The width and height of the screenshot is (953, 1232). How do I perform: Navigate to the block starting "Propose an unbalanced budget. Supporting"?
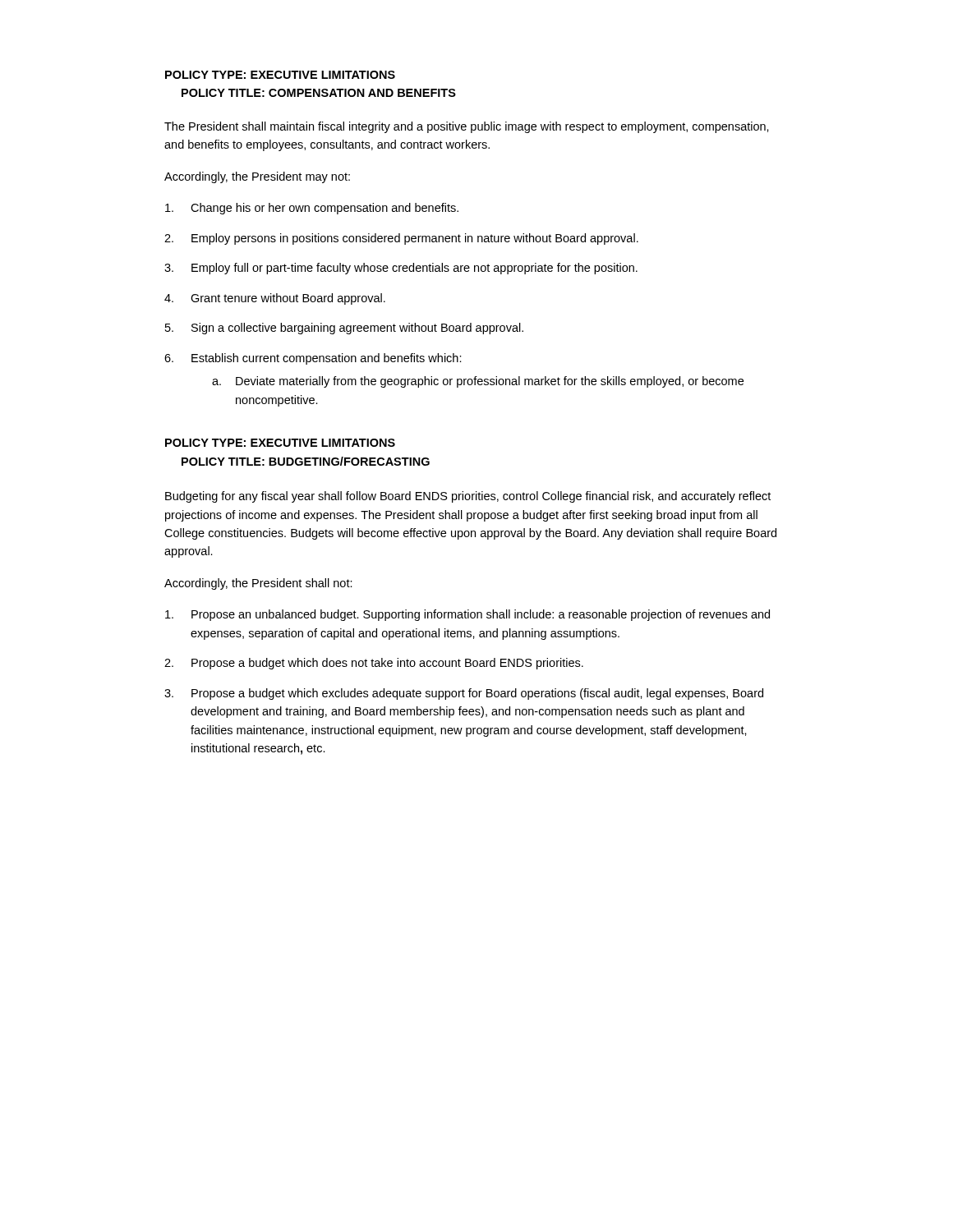click(x=476, y=624)
